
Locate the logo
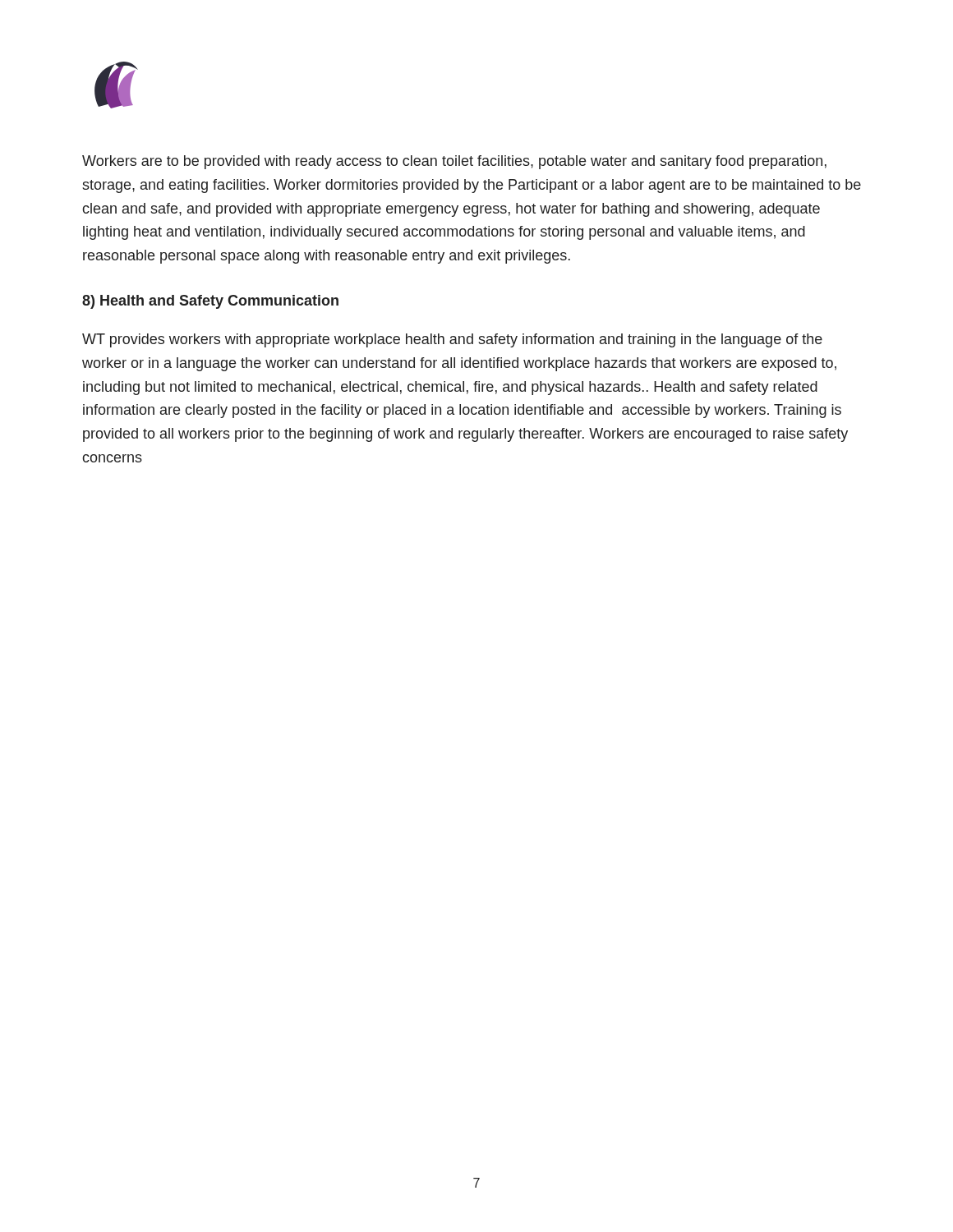476,88
